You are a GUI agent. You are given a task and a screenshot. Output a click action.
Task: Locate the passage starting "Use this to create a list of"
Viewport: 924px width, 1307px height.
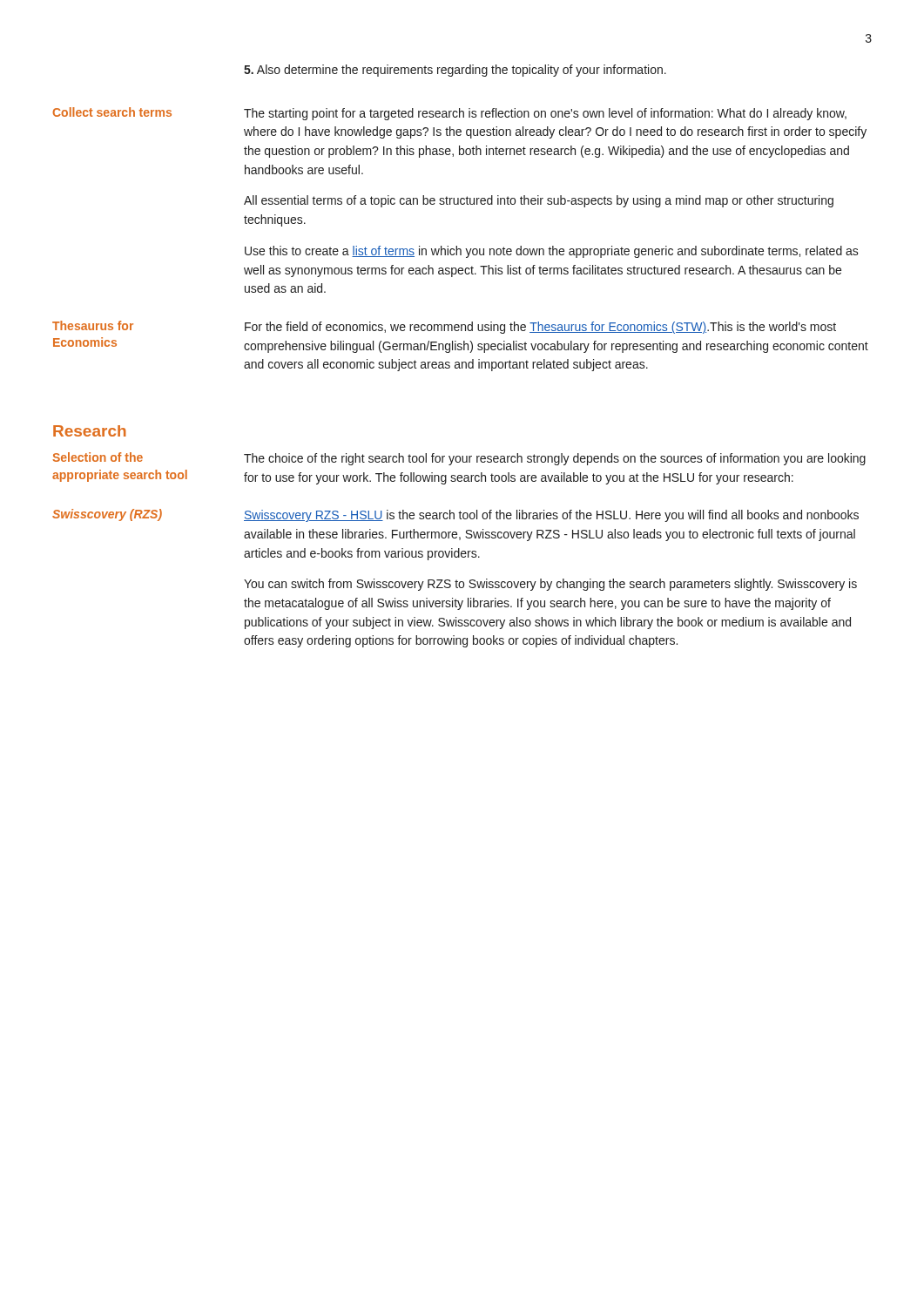[x=551, y=270]
